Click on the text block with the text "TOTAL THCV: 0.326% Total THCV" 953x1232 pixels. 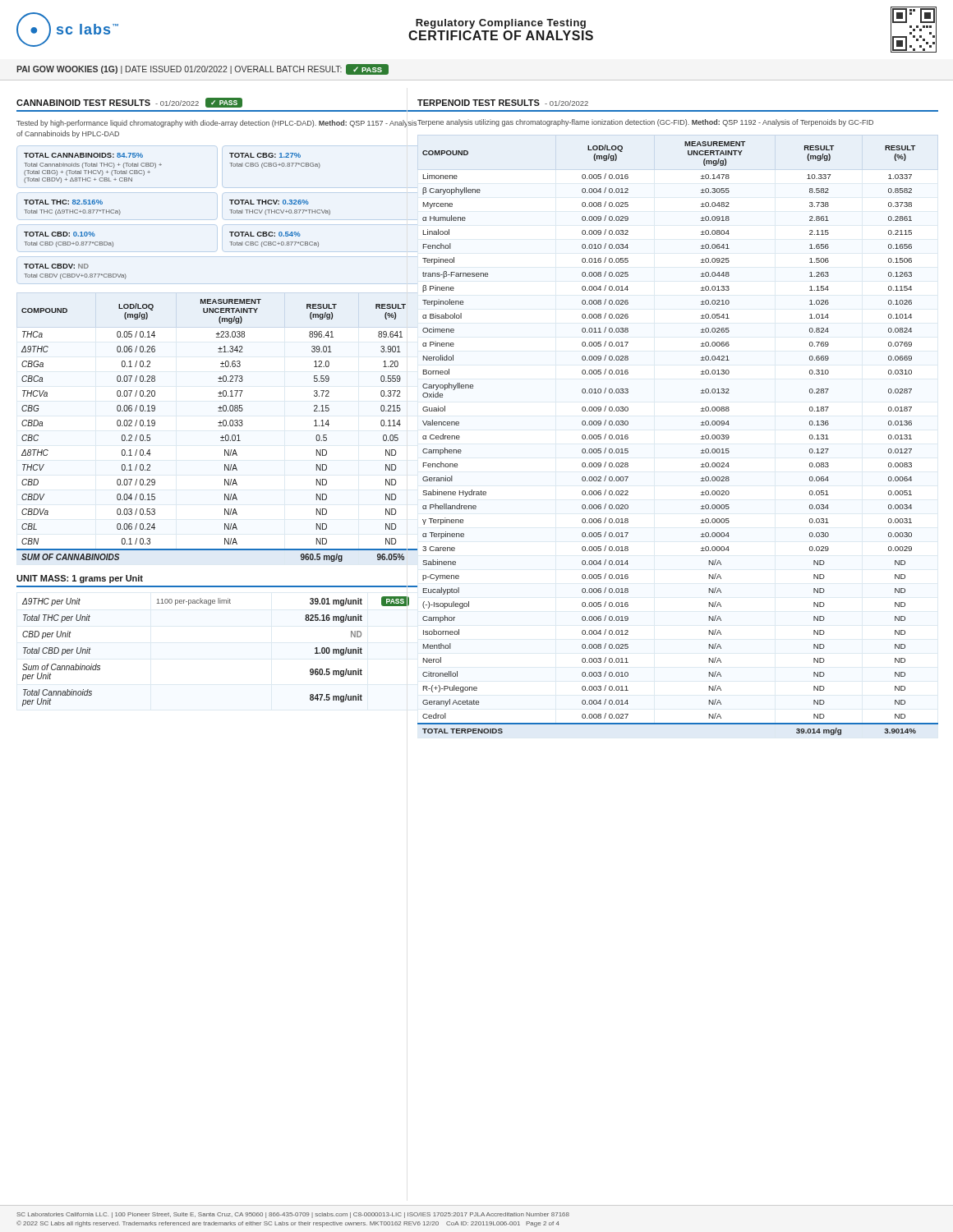point(322,206)
